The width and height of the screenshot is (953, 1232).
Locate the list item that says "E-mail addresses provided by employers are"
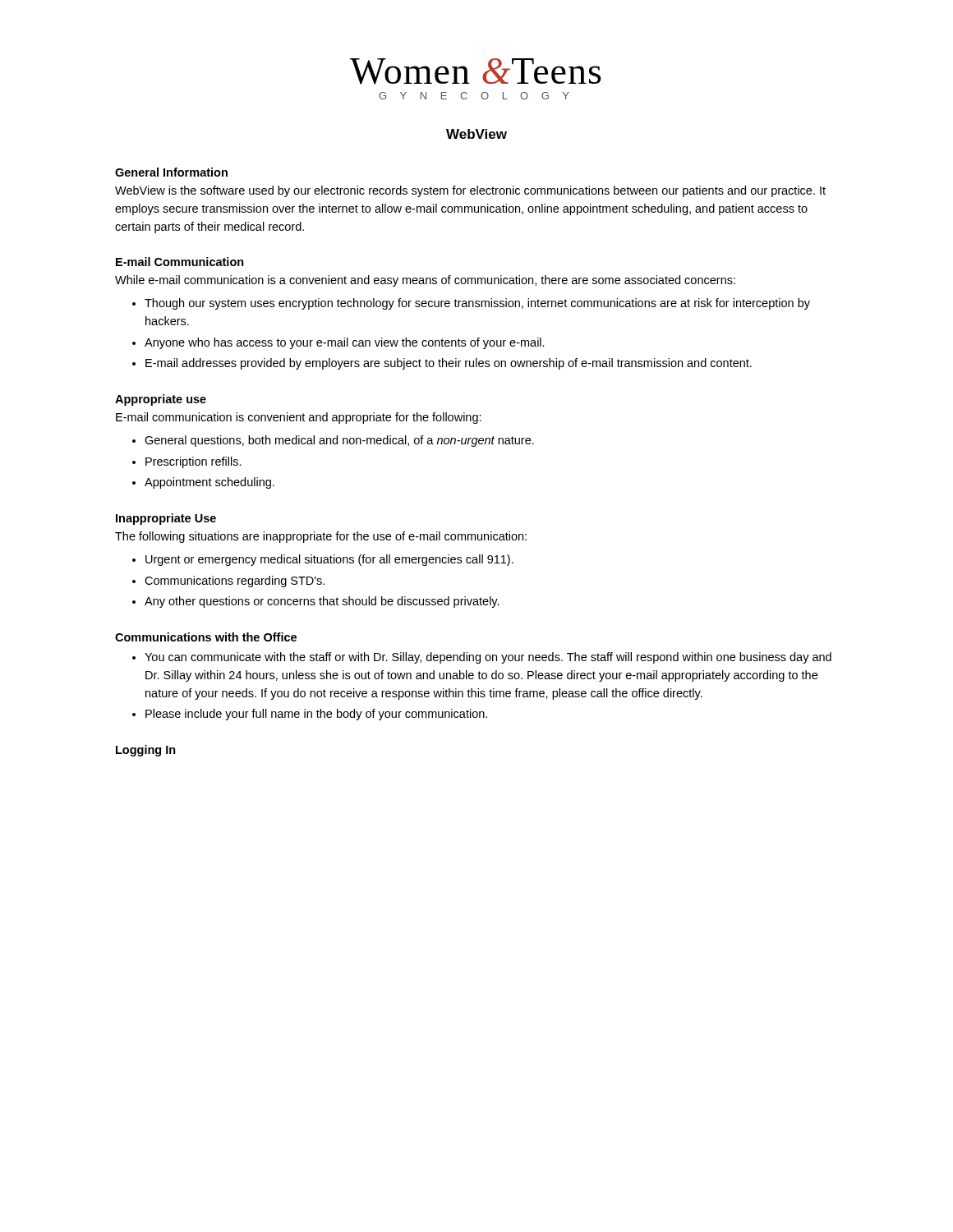coord(448,363)
